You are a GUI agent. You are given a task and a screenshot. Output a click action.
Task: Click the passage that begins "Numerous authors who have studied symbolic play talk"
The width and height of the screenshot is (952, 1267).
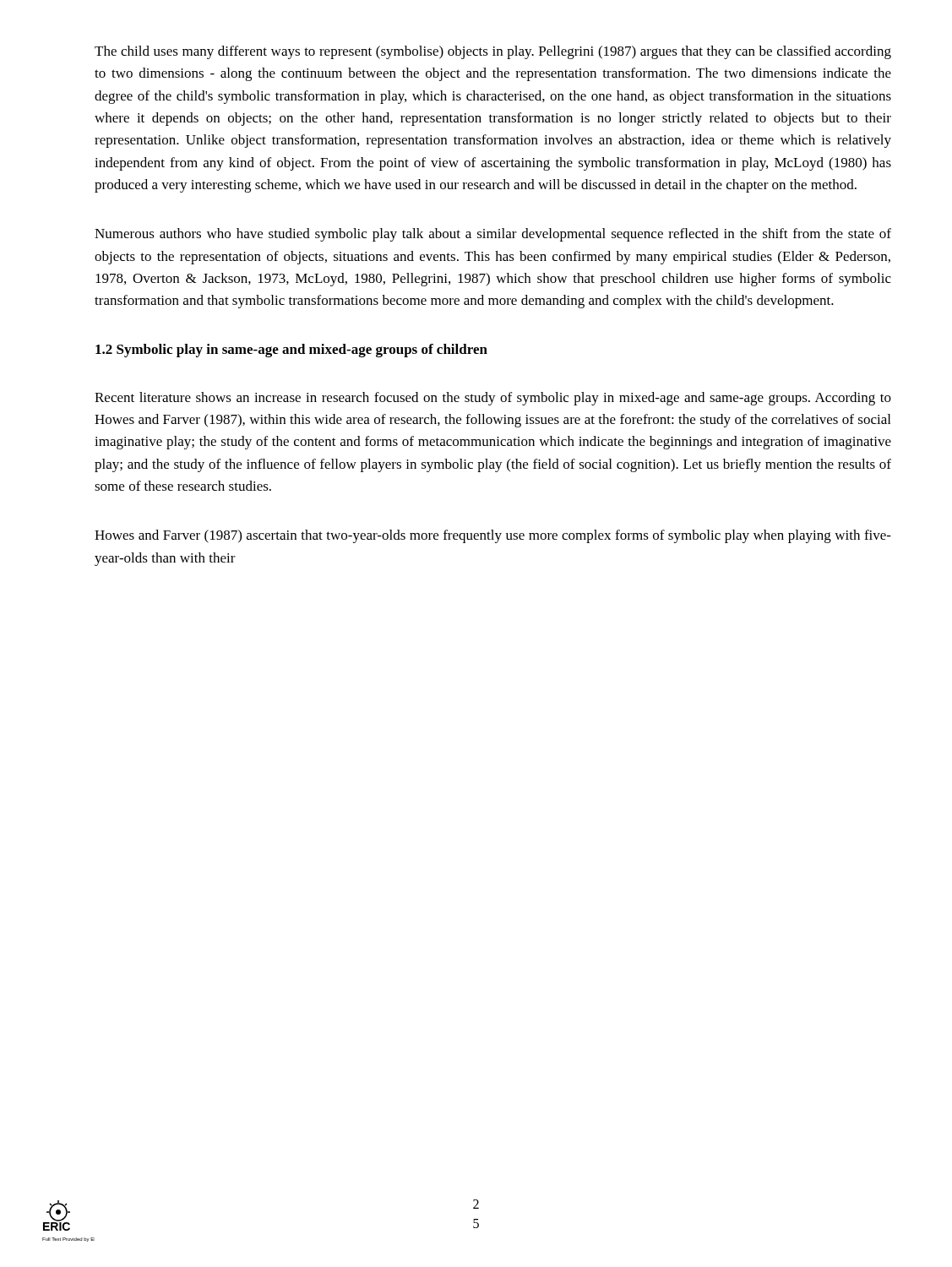pos(493,267)
